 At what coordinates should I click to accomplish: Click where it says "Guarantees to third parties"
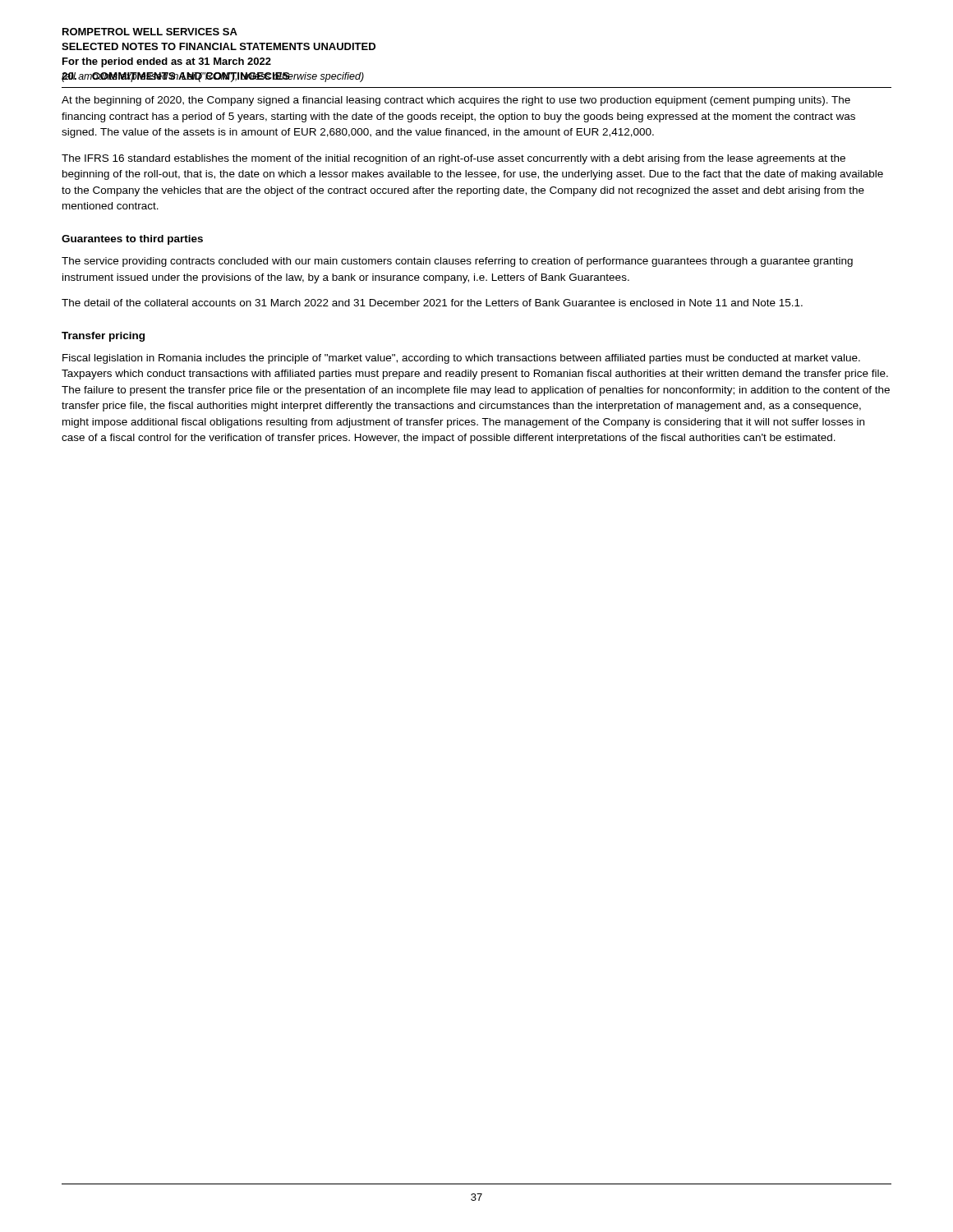(133, 239)
